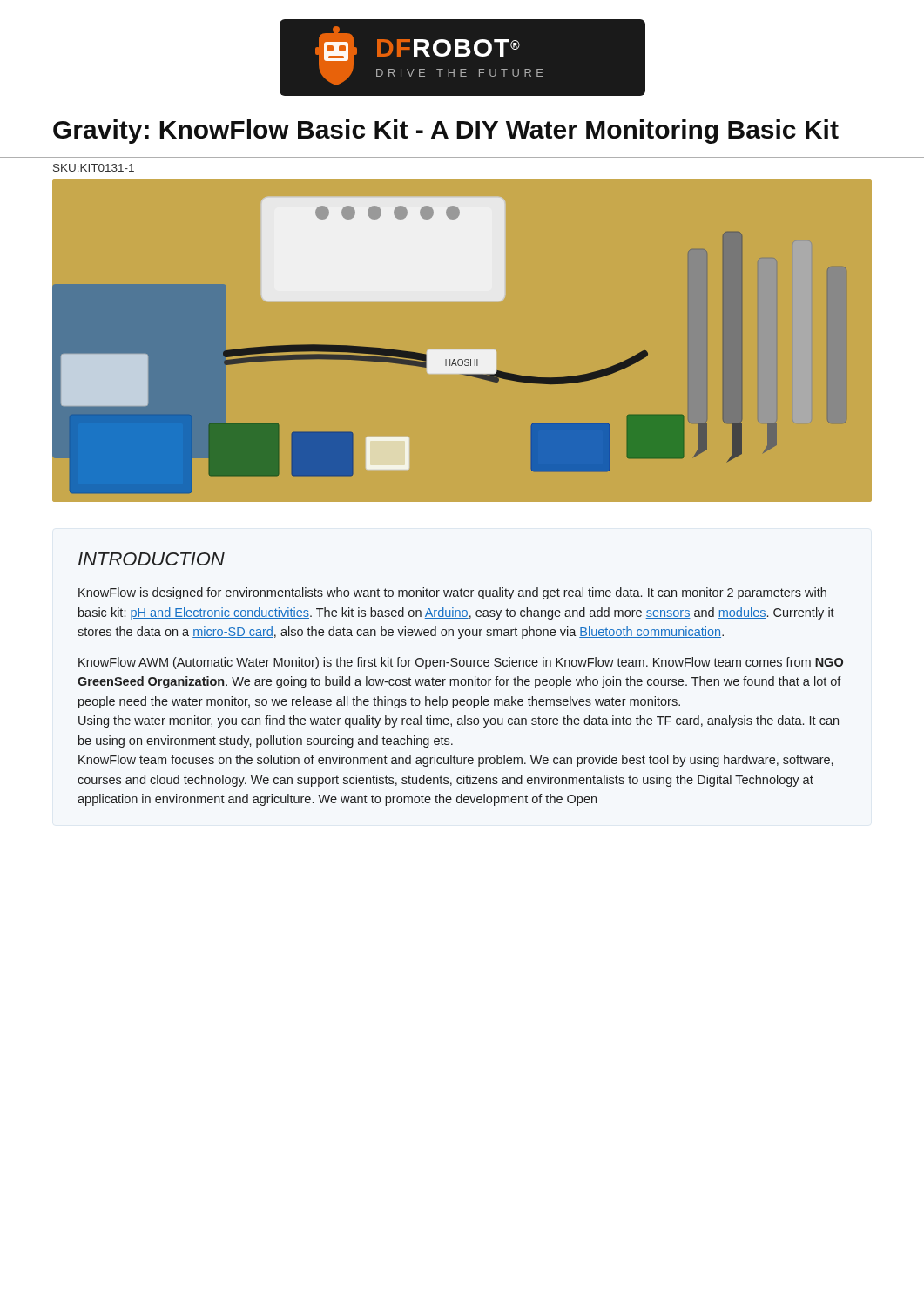Locate the block starting "INTRODUCTION KnowFlow is designed"
Viewport: 924px width, 1307px height.
click(x=462, y=679)
